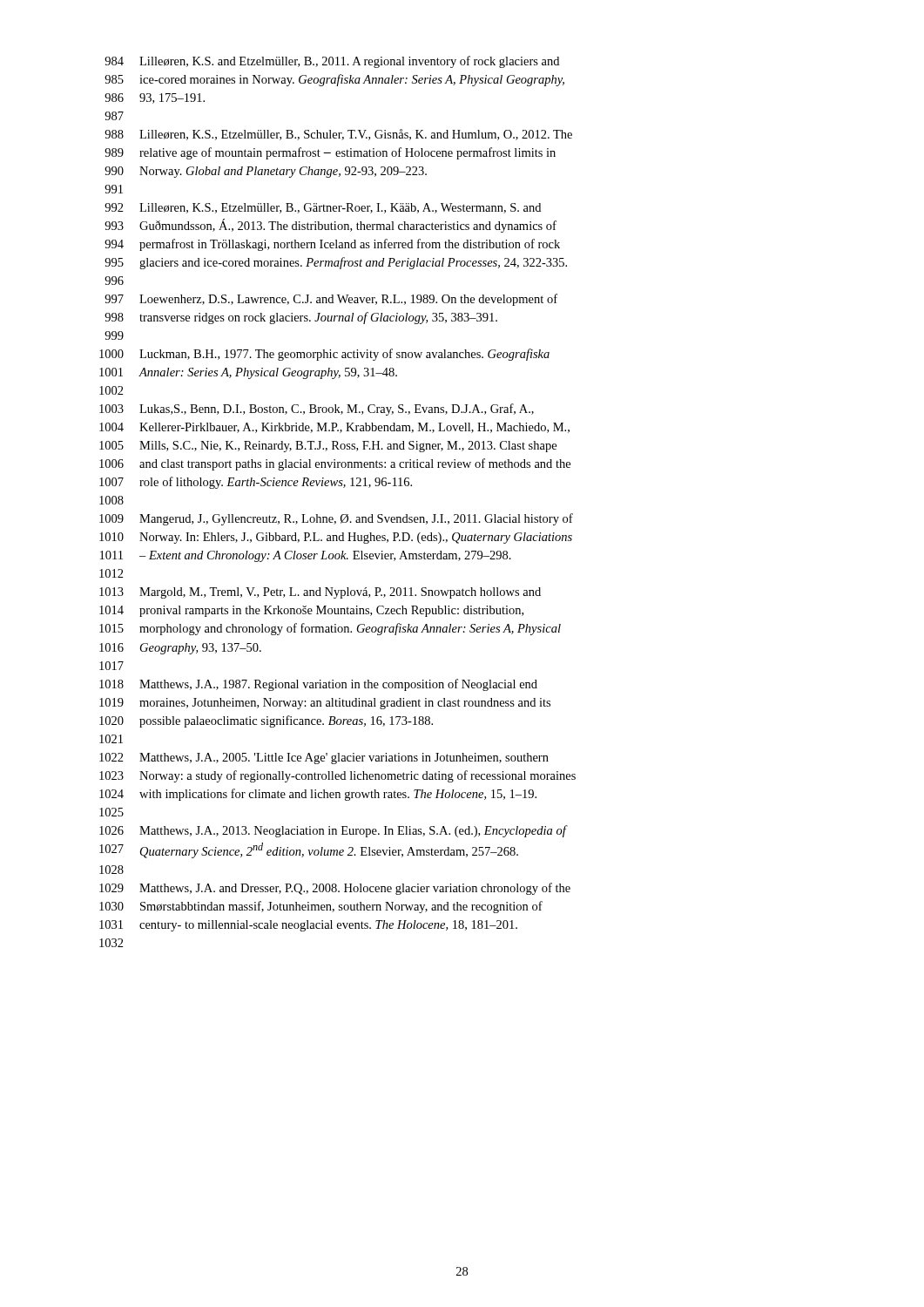Locate the text block starting "1013 Margold, M., Treml, V.,"
The image size is (924, 1307).
473,620
